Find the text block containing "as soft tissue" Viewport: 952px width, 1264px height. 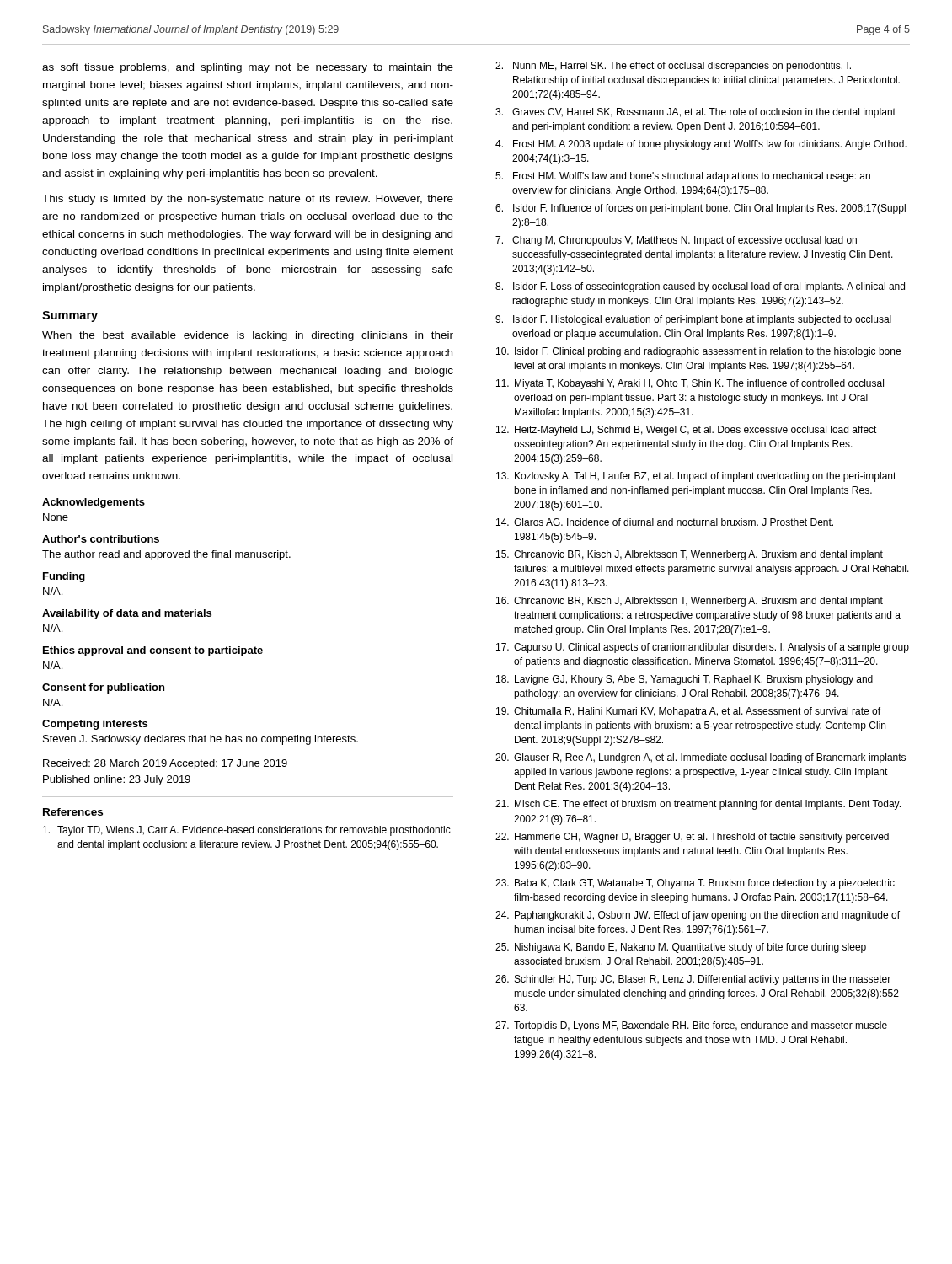click(248, 121)
